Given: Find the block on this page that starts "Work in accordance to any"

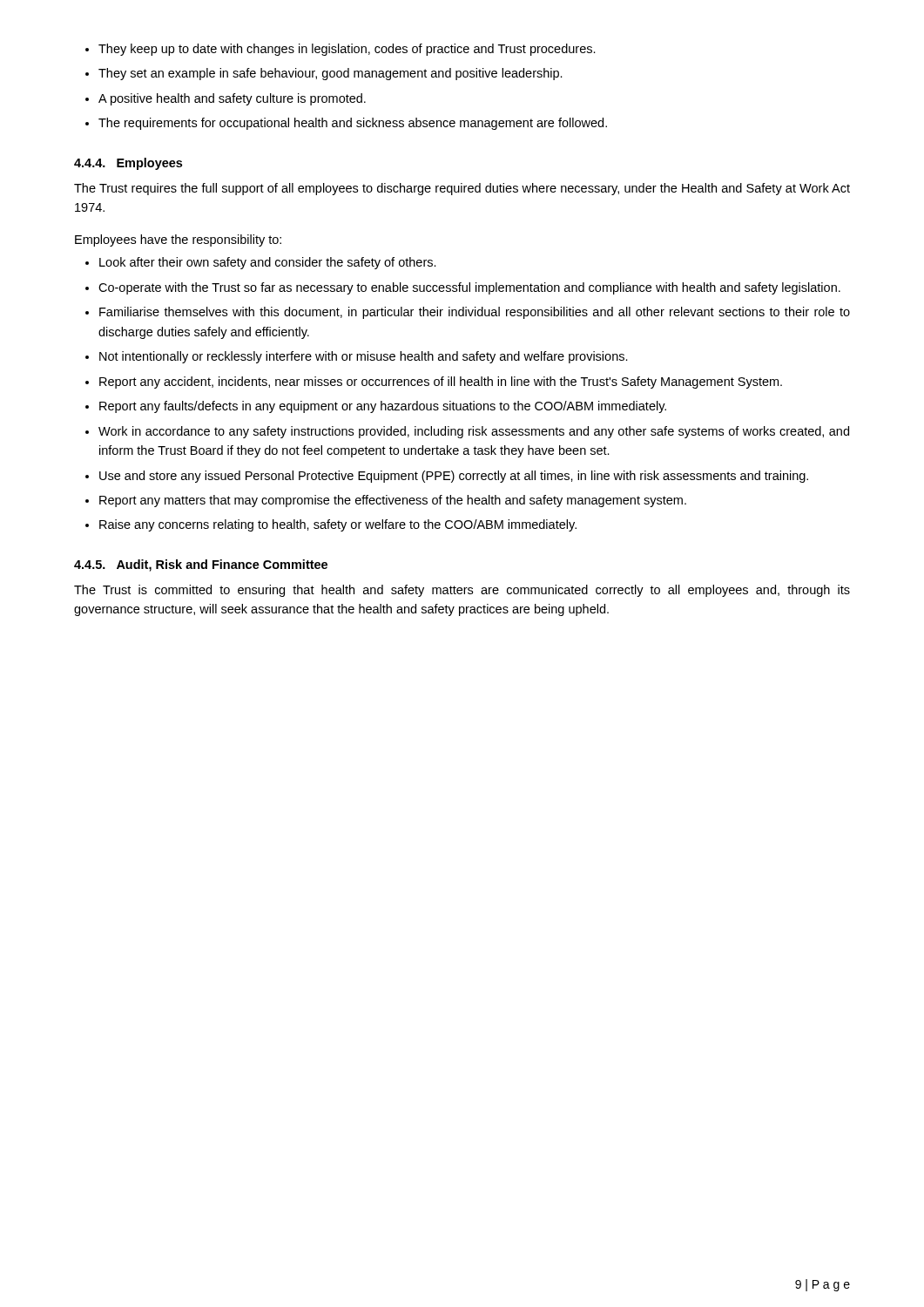Looking at the screenshot, I should (x=474, y=441).
